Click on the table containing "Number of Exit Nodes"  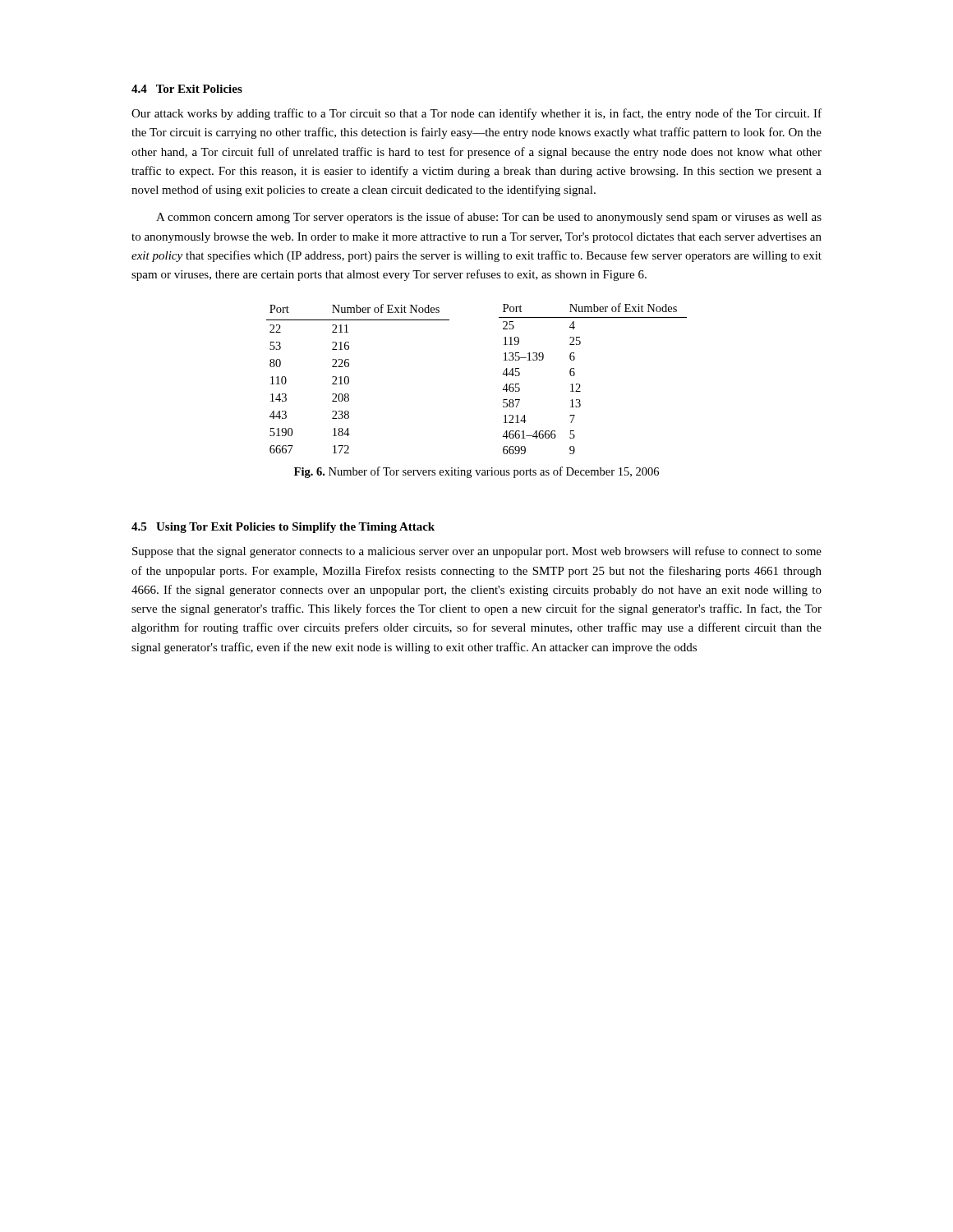click(476, 380)
